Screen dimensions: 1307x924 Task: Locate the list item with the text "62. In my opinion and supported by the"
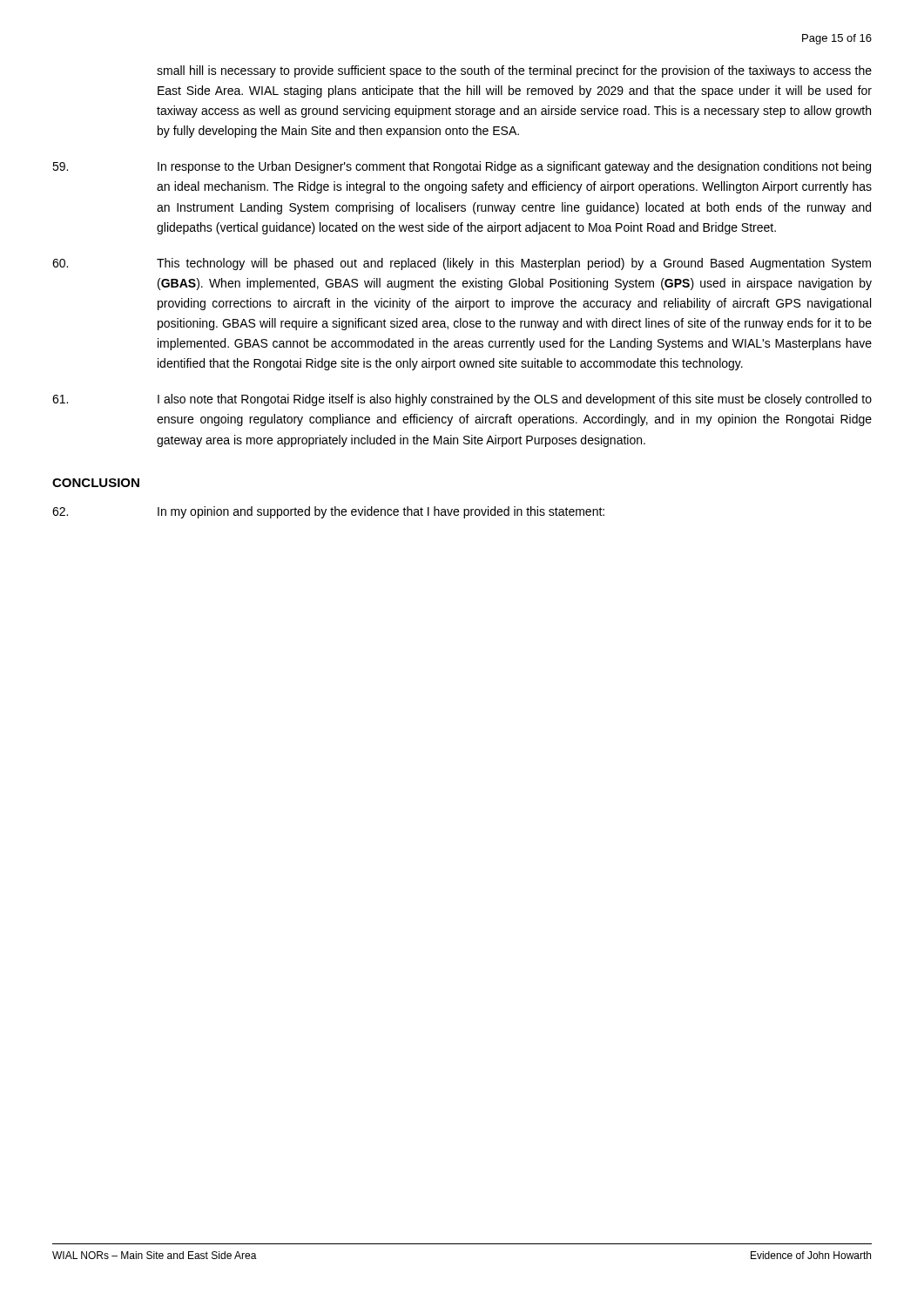tap(462, 512)
